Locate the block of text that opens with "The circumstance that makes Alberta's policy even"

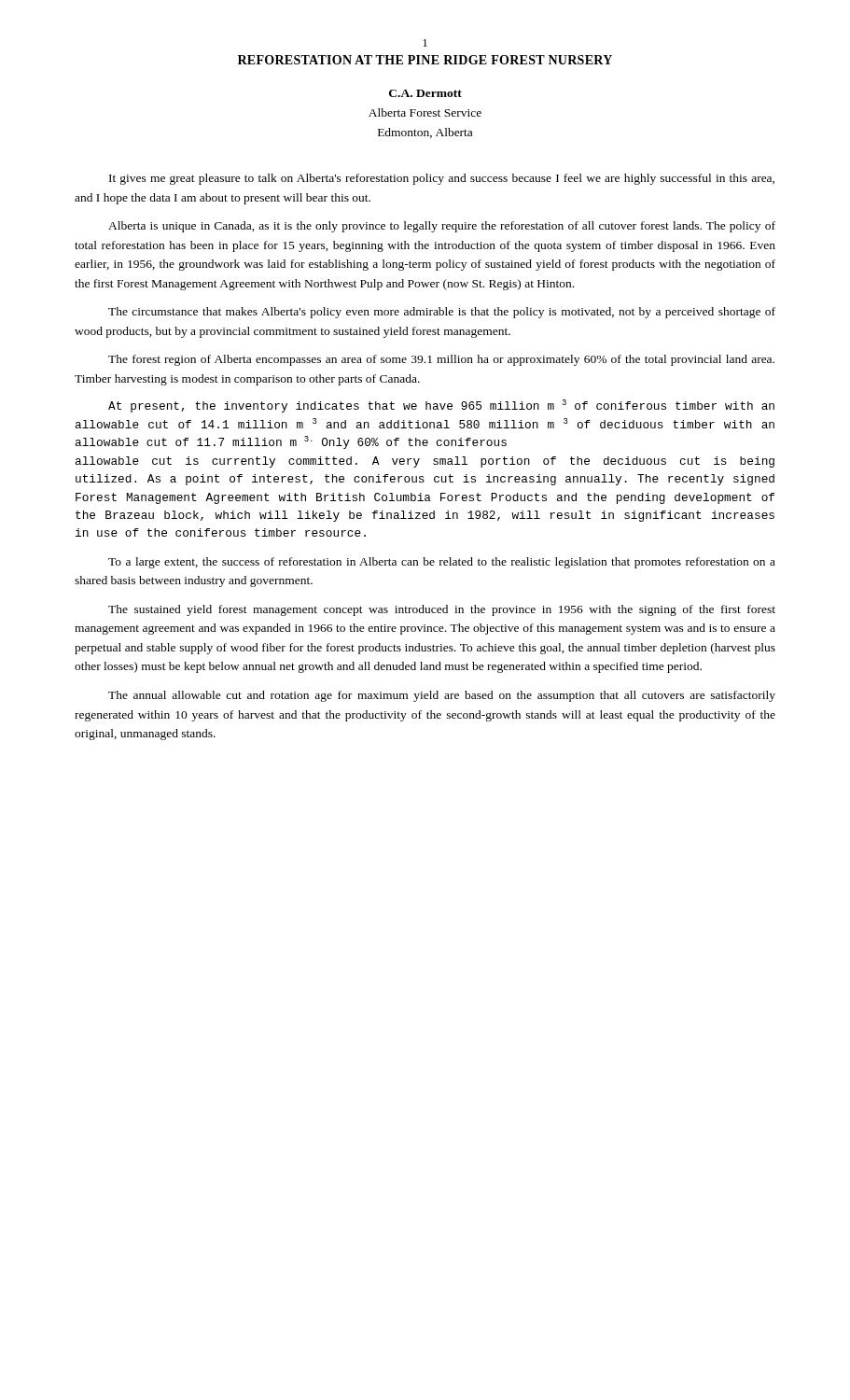425,321
